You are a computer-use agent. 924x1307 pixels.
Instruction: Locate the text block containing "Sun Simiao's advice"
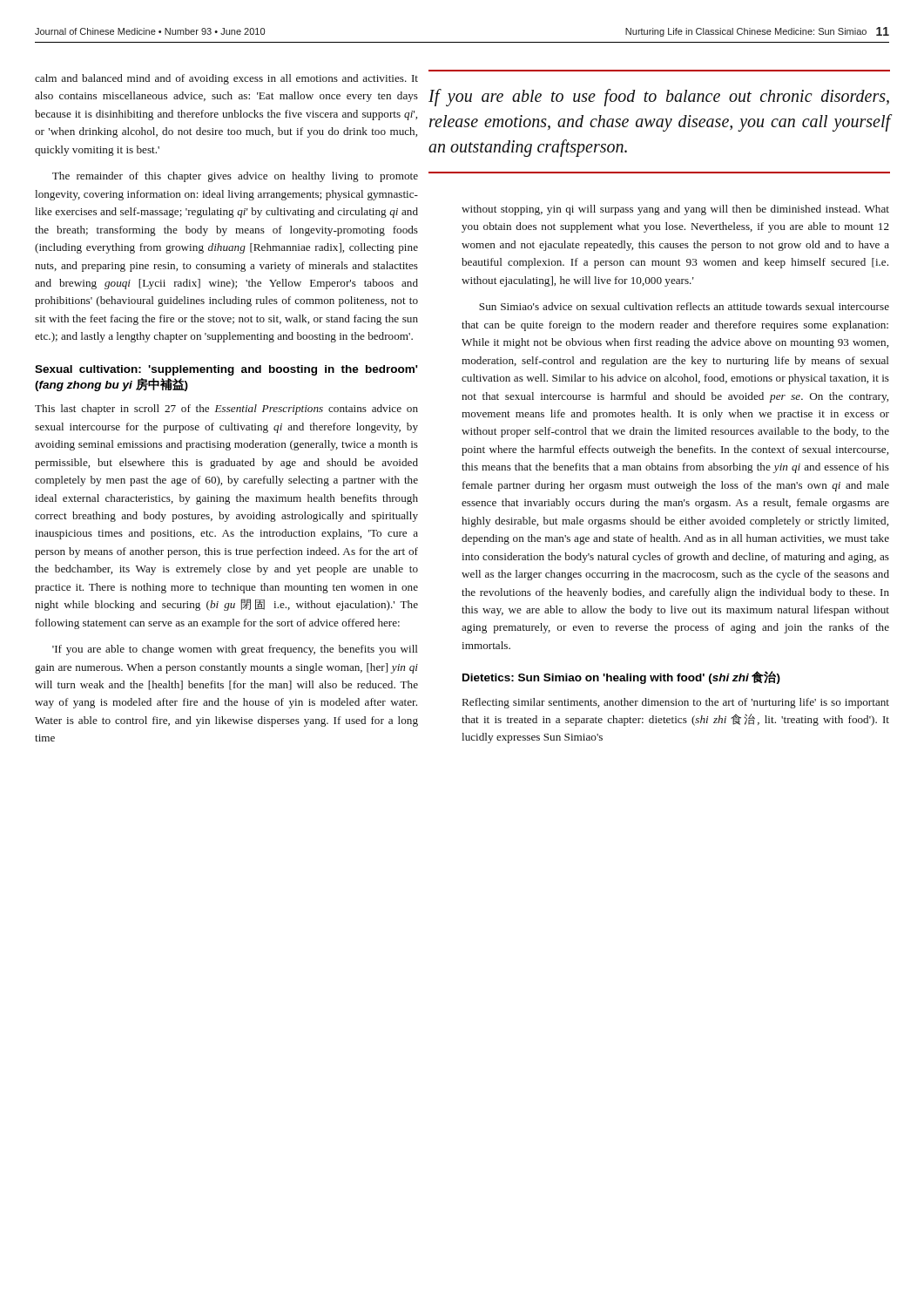(675, 476)
